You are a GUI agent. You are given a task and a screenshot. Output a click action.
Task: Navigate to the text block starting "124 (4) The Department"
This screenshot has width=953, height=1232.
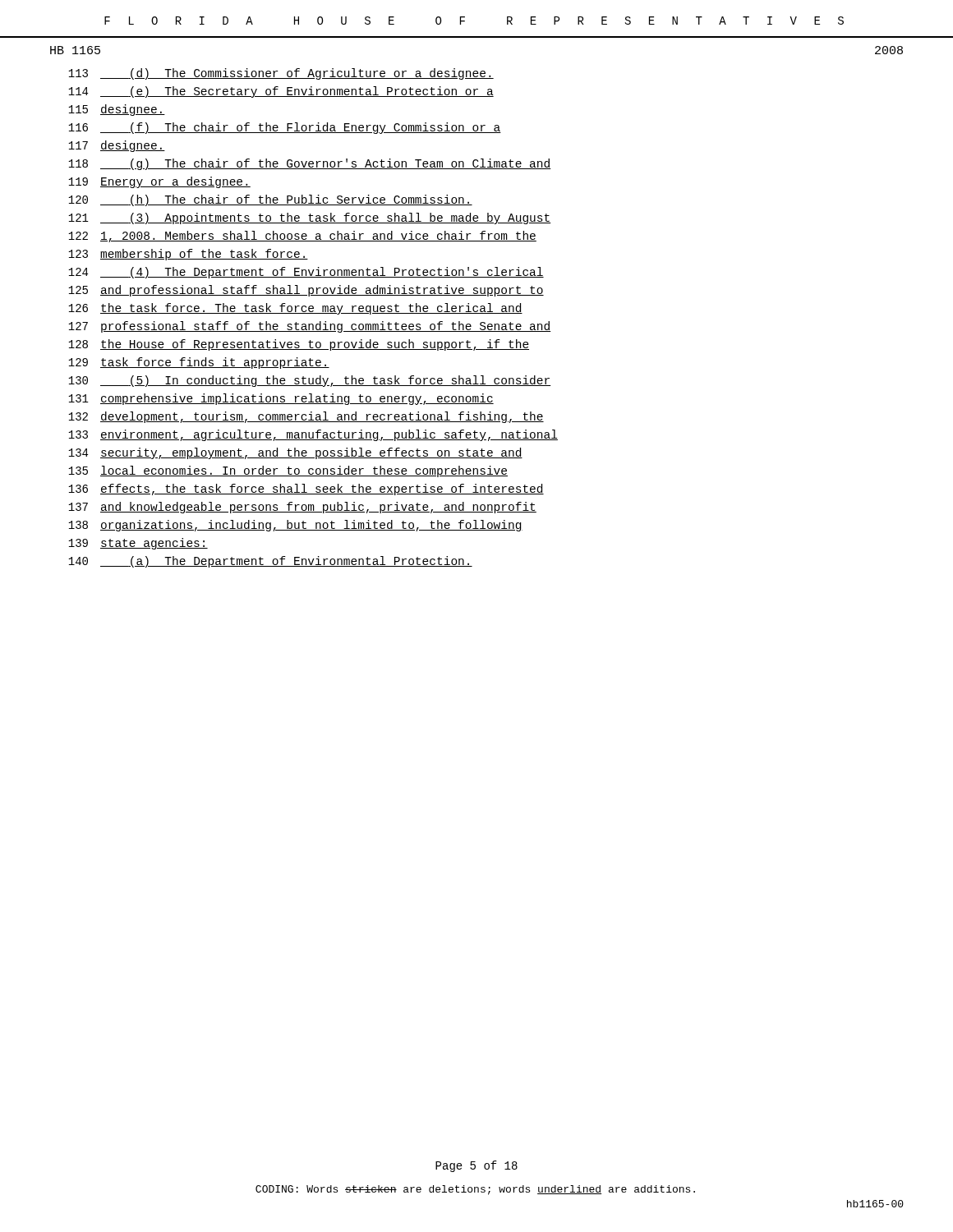tap(476, 273)
